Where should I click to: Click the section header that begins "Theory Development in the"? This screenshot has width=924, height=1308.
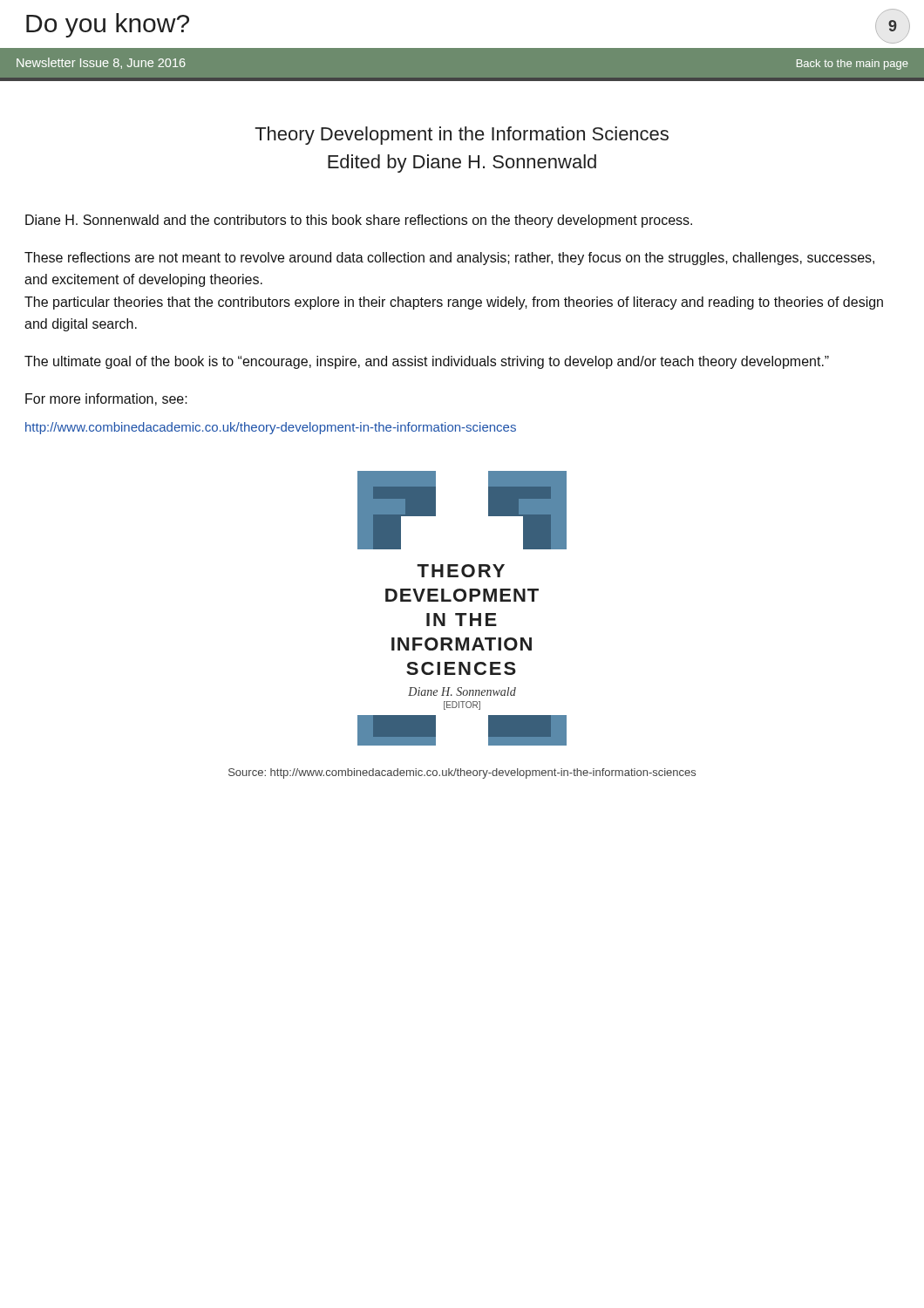[462, 148]
